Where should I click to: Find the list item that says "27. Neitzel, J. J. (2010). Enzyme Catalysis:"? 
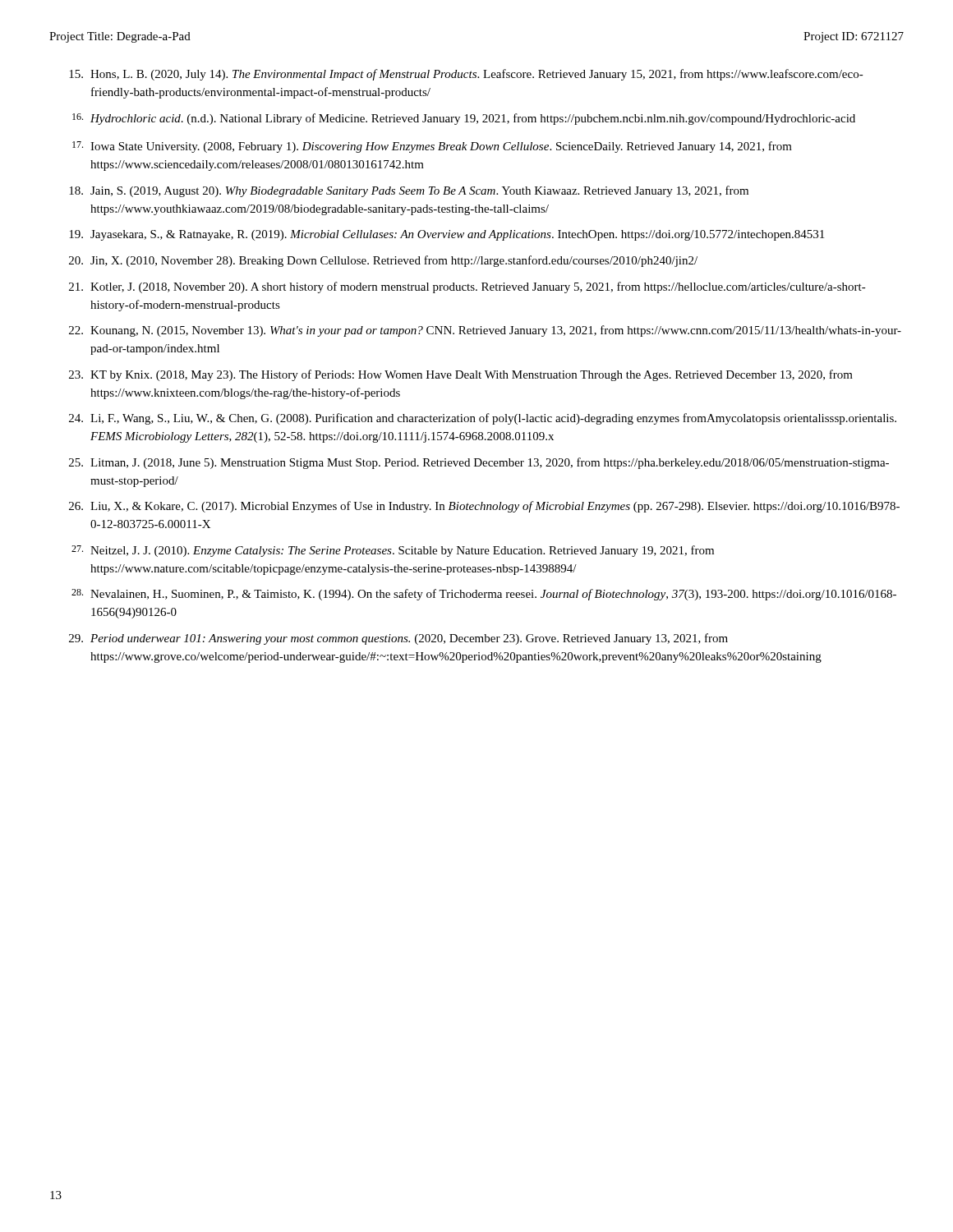[x=476, y=560]
